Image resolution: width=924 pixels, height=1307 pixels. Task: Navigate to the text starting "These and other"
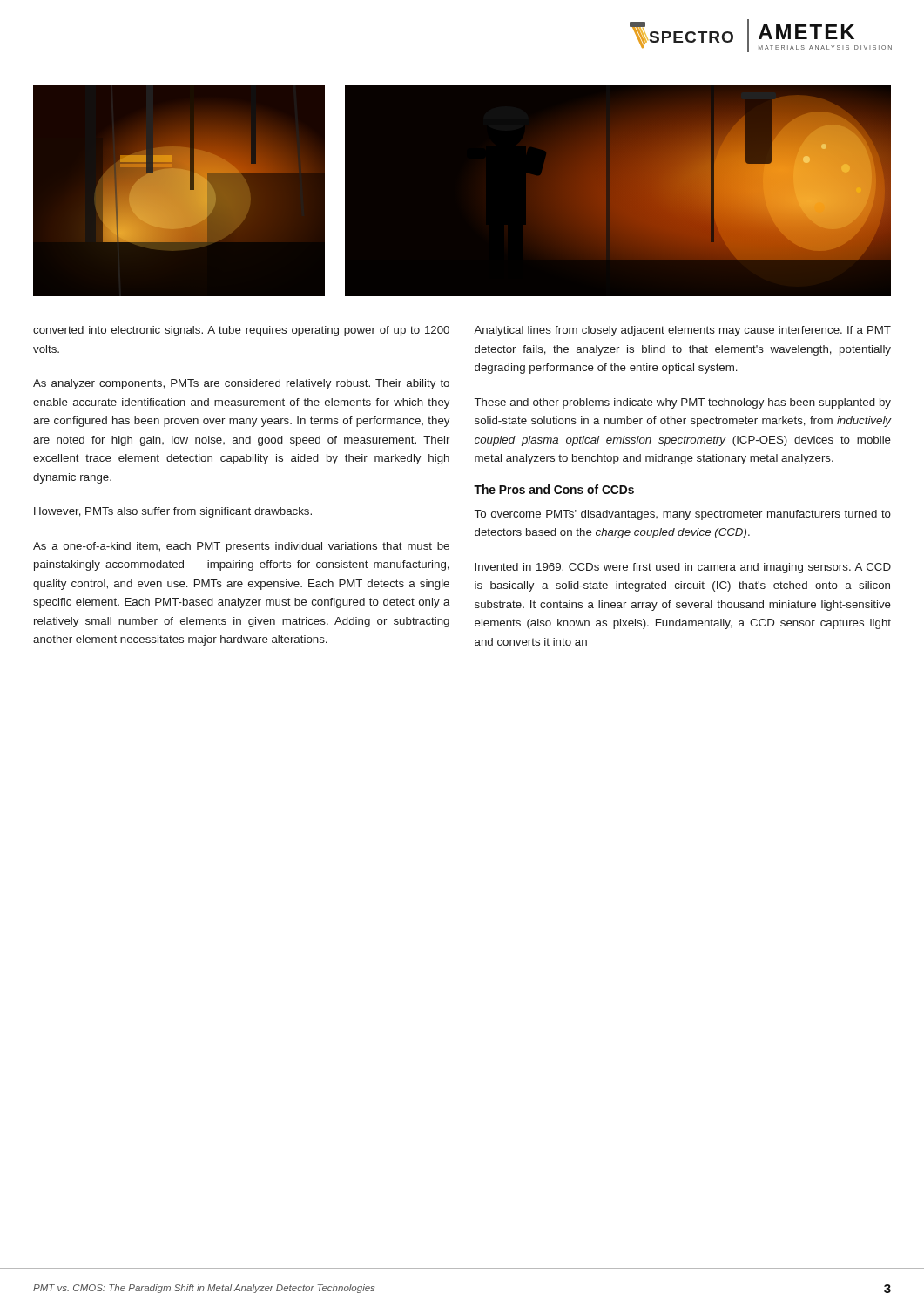pos(683,430)
